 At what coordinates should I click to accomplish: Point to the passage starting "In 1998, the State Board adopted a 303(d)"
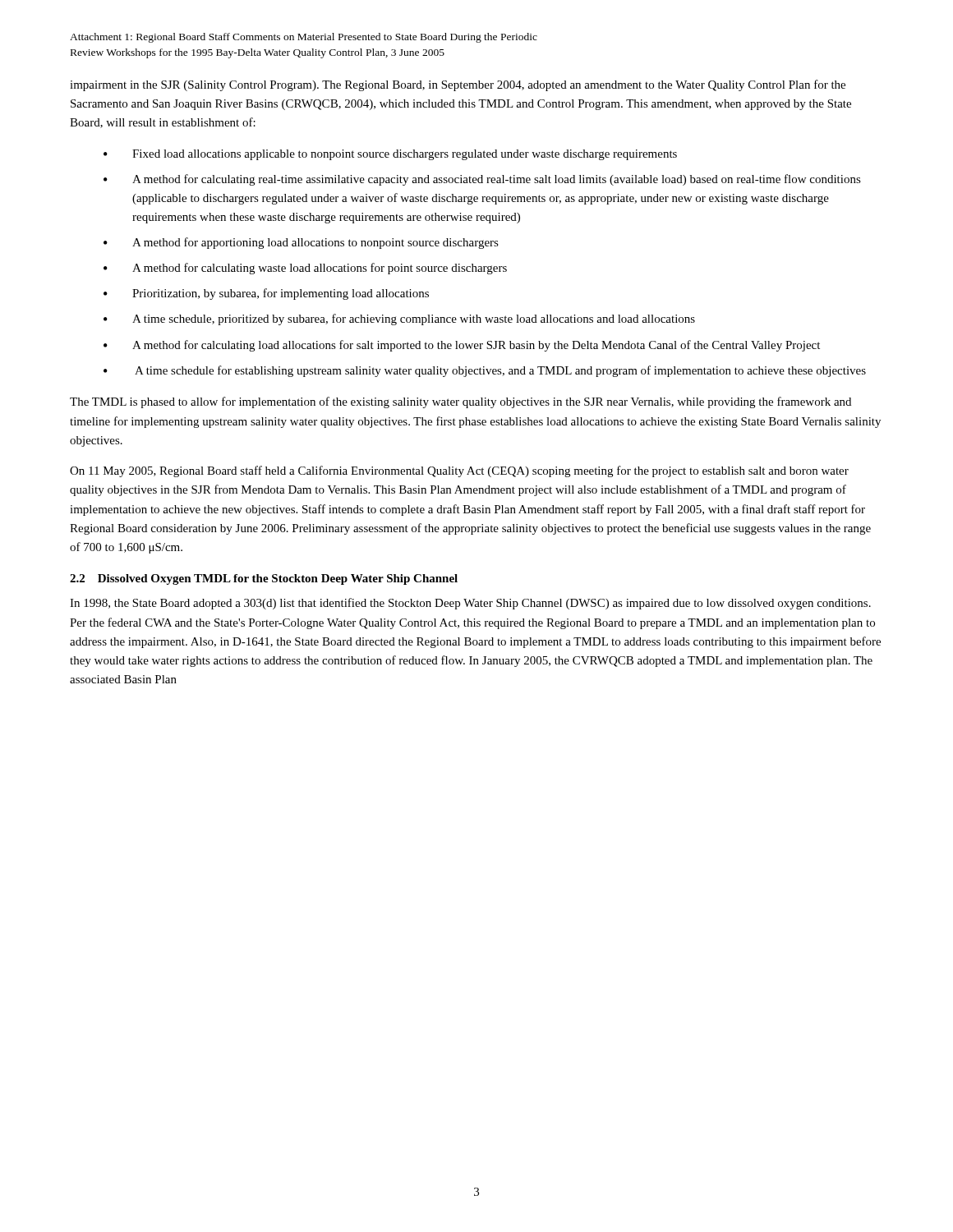[476, 641]
